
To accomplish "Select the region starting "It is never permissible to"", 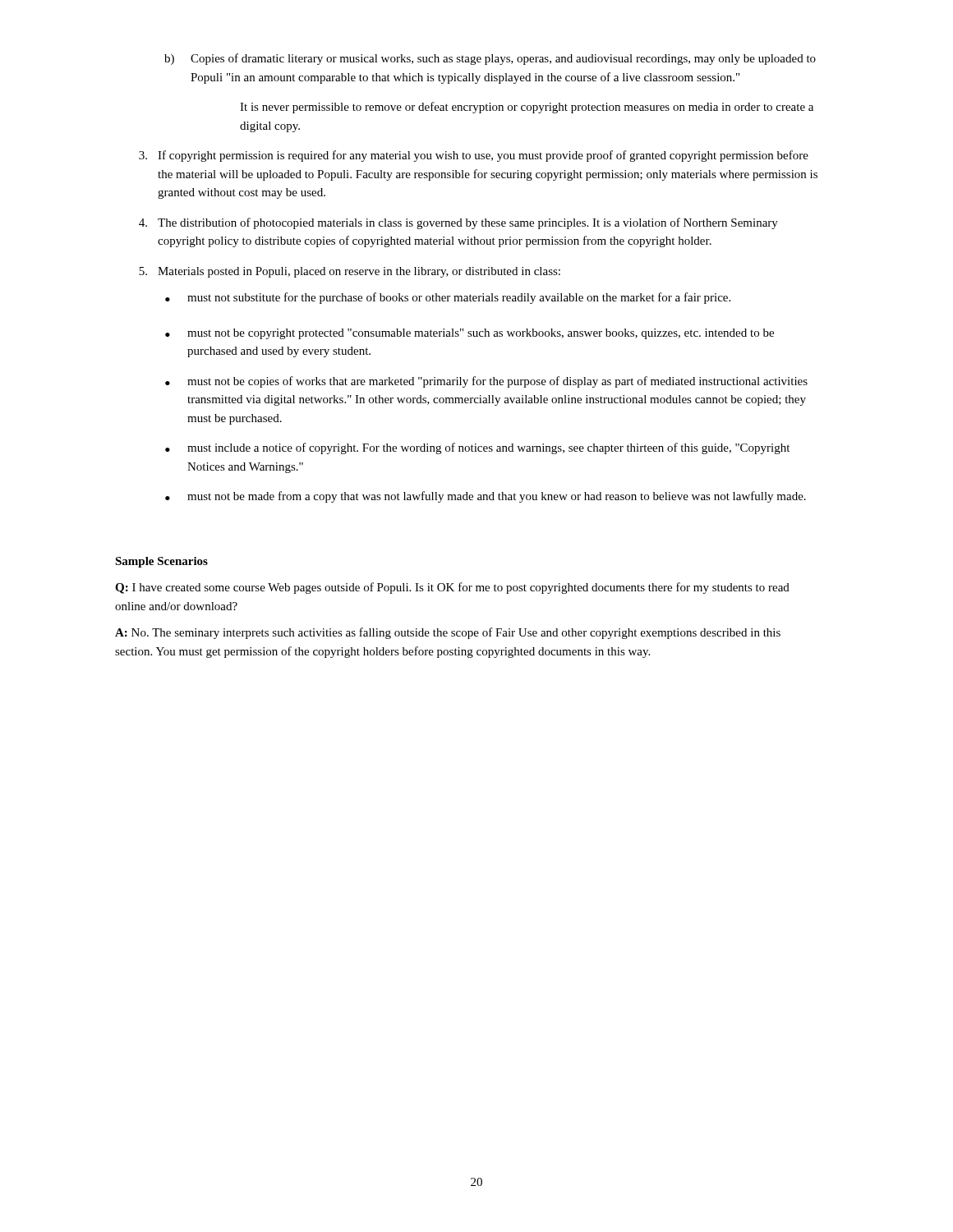I will pyautogui.click(x=527, y=116).
